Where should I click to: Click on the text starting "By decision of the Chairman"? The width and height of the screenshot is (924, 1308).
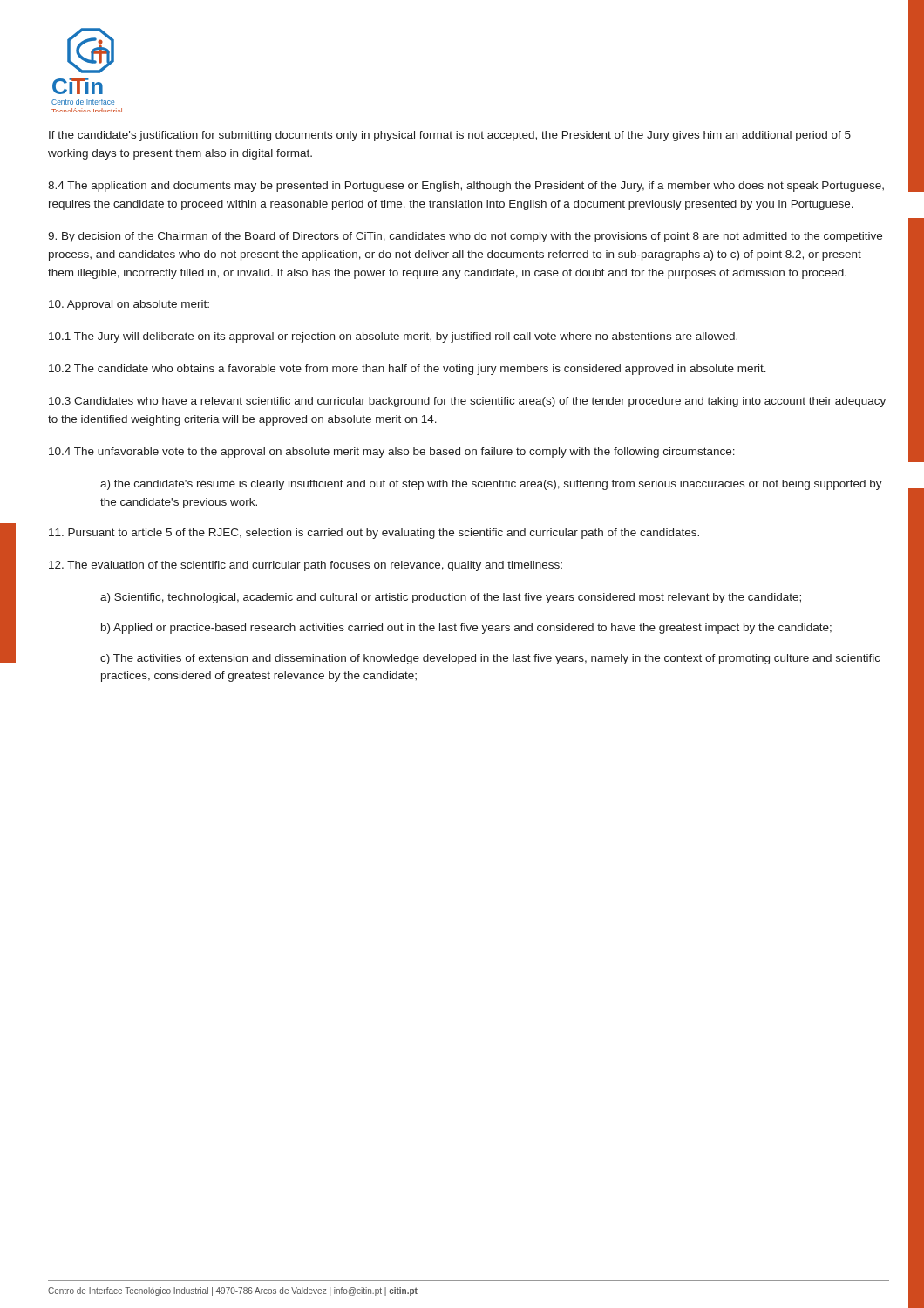click(x=465, y=254)
